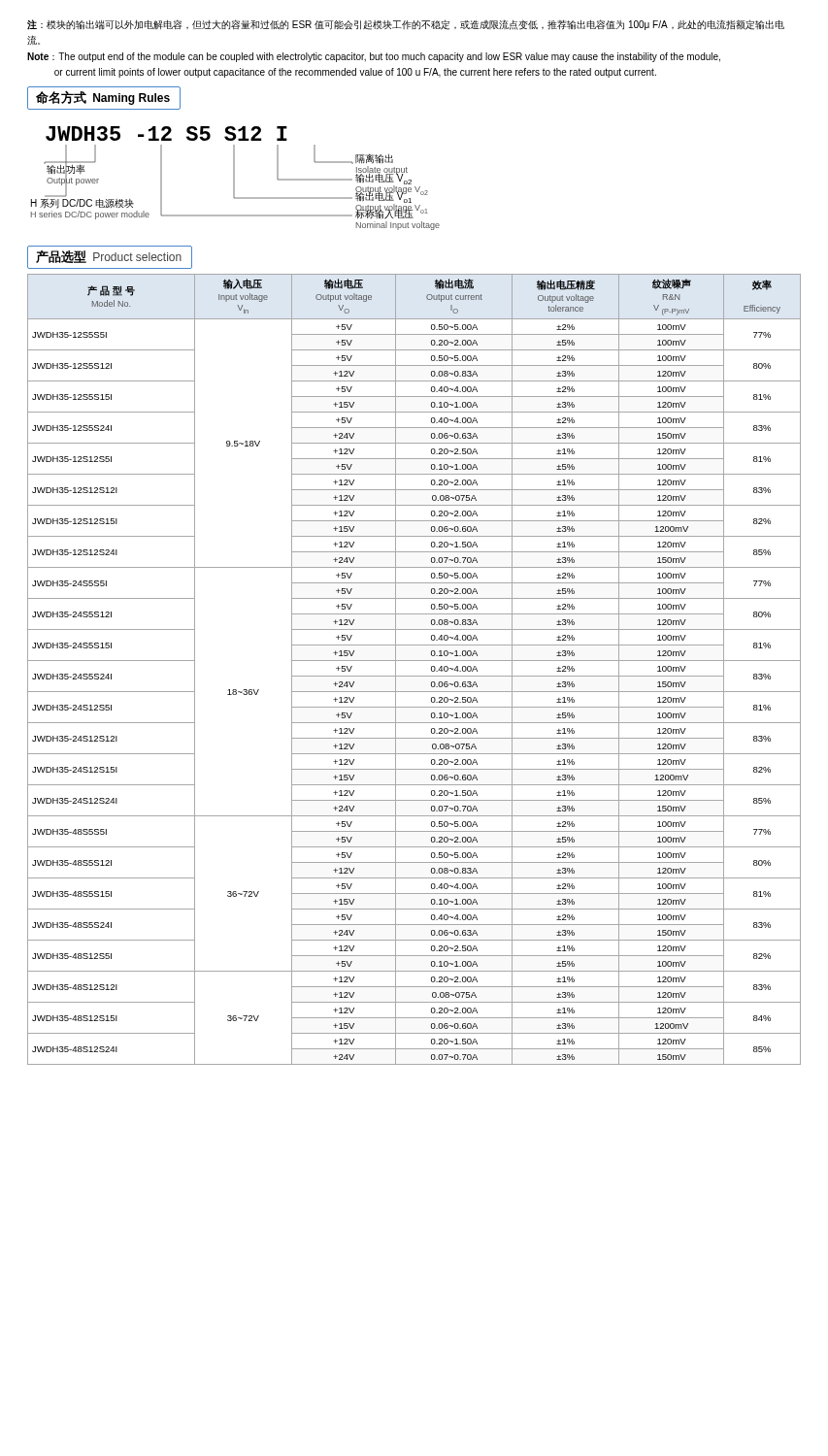828x1456 pixels.
Task: Click on the section header containing "命名方式 Naming Rules"
Action: [x=103, y=98]
